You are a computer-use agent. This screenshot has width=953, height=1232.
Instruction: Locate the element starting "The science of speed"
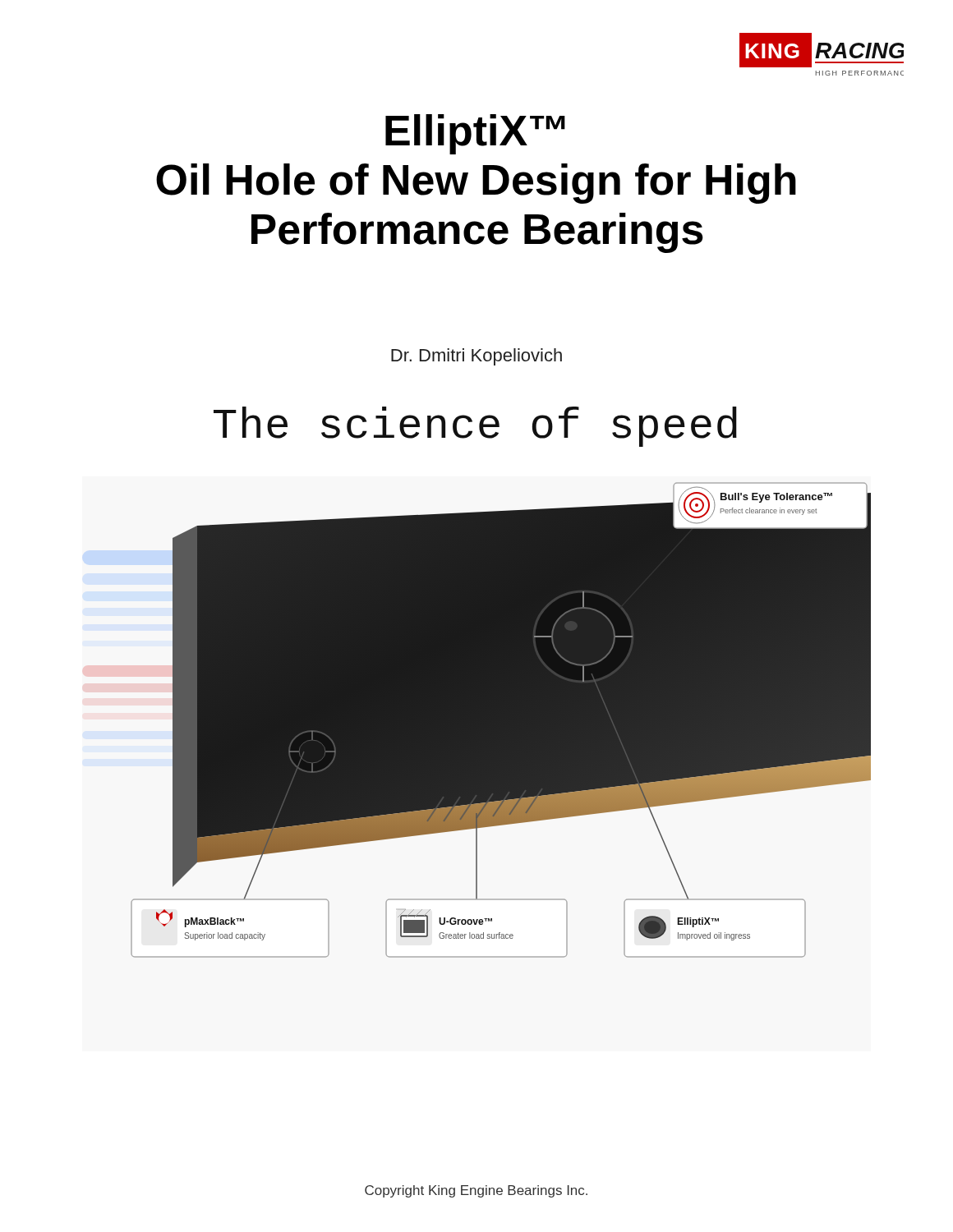point(476,427)
